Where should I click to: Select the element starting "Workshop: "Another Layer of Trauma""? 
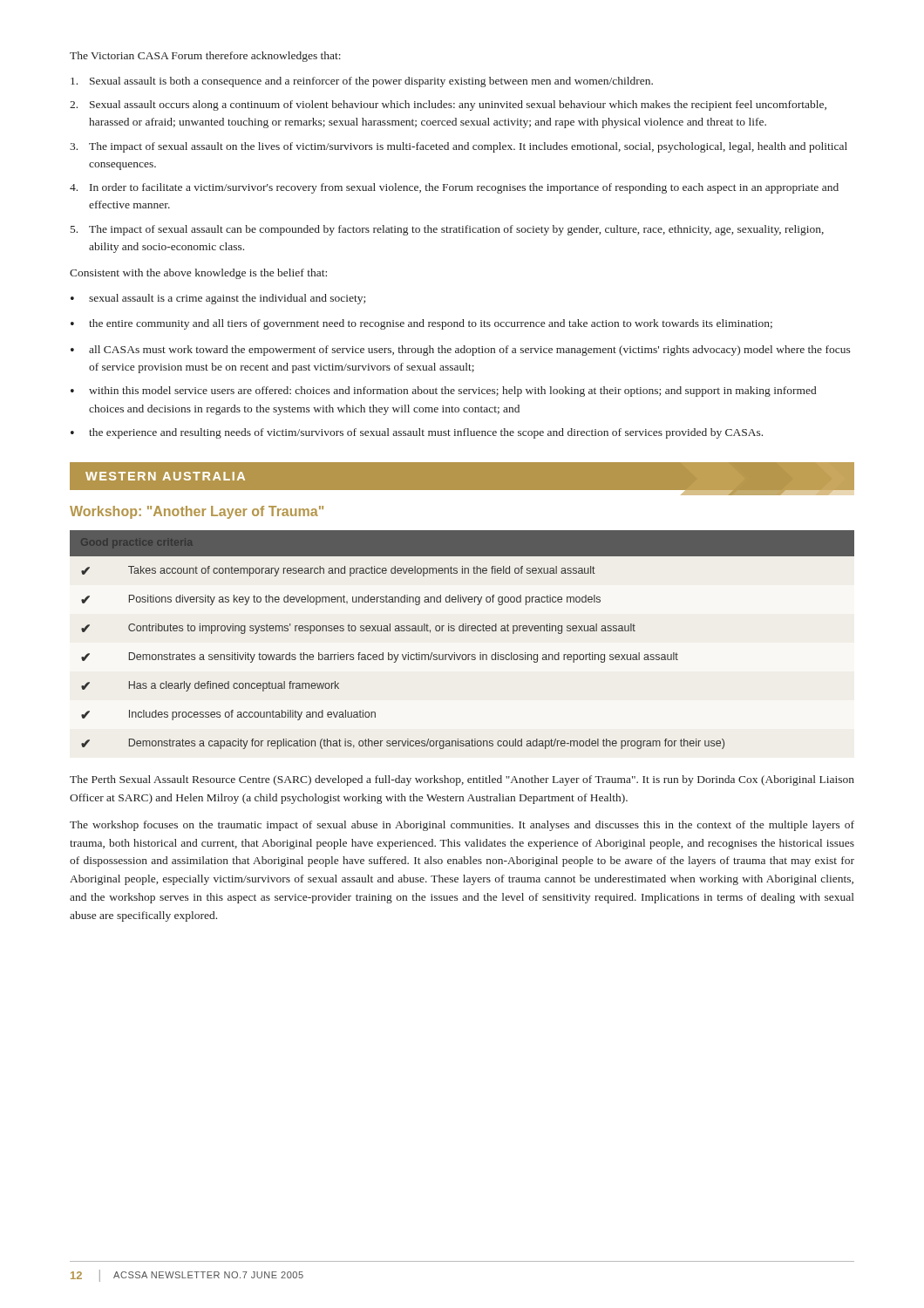[197, 512]
